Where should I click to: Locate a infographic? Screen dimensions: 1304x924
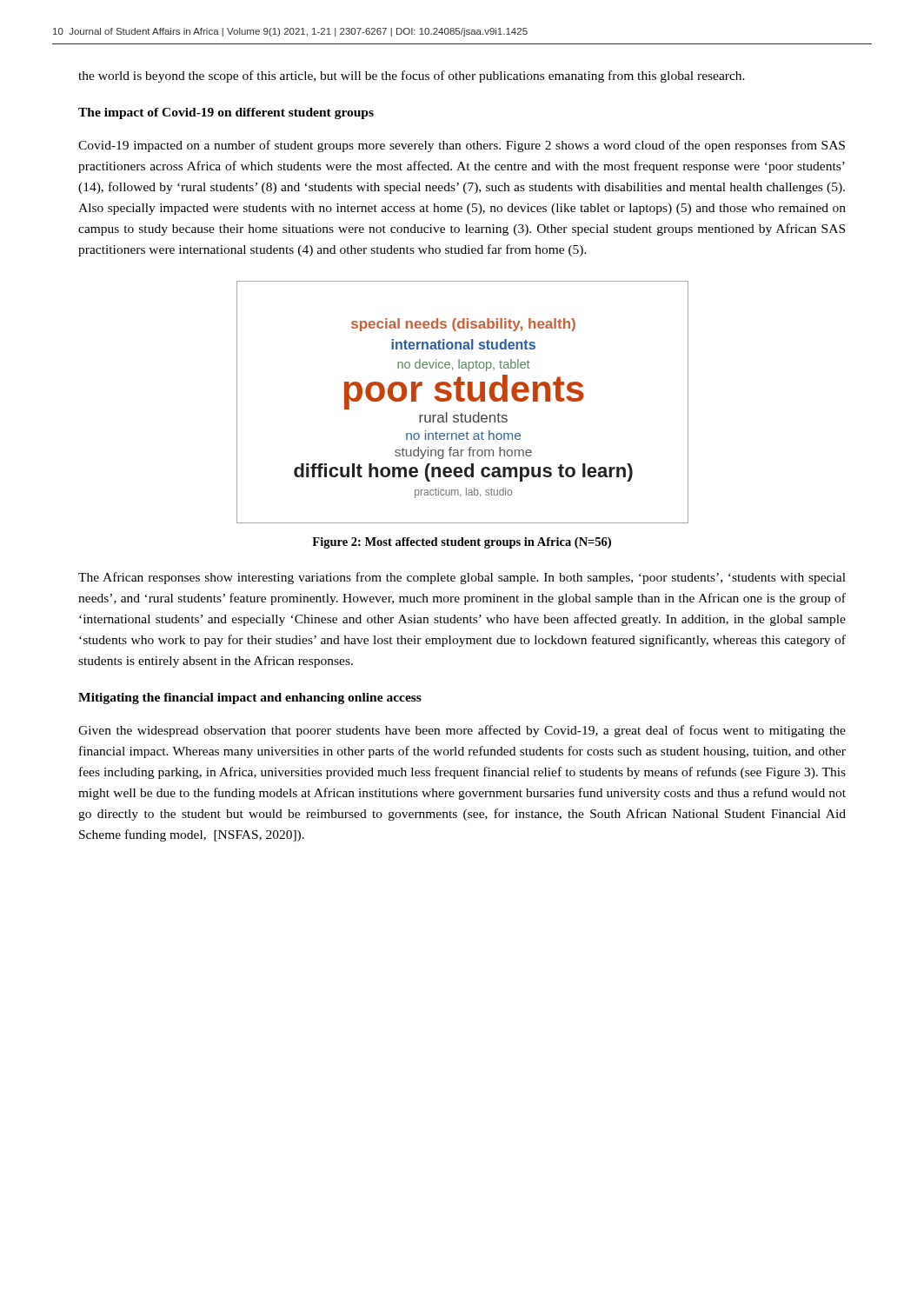pos(462,402)
